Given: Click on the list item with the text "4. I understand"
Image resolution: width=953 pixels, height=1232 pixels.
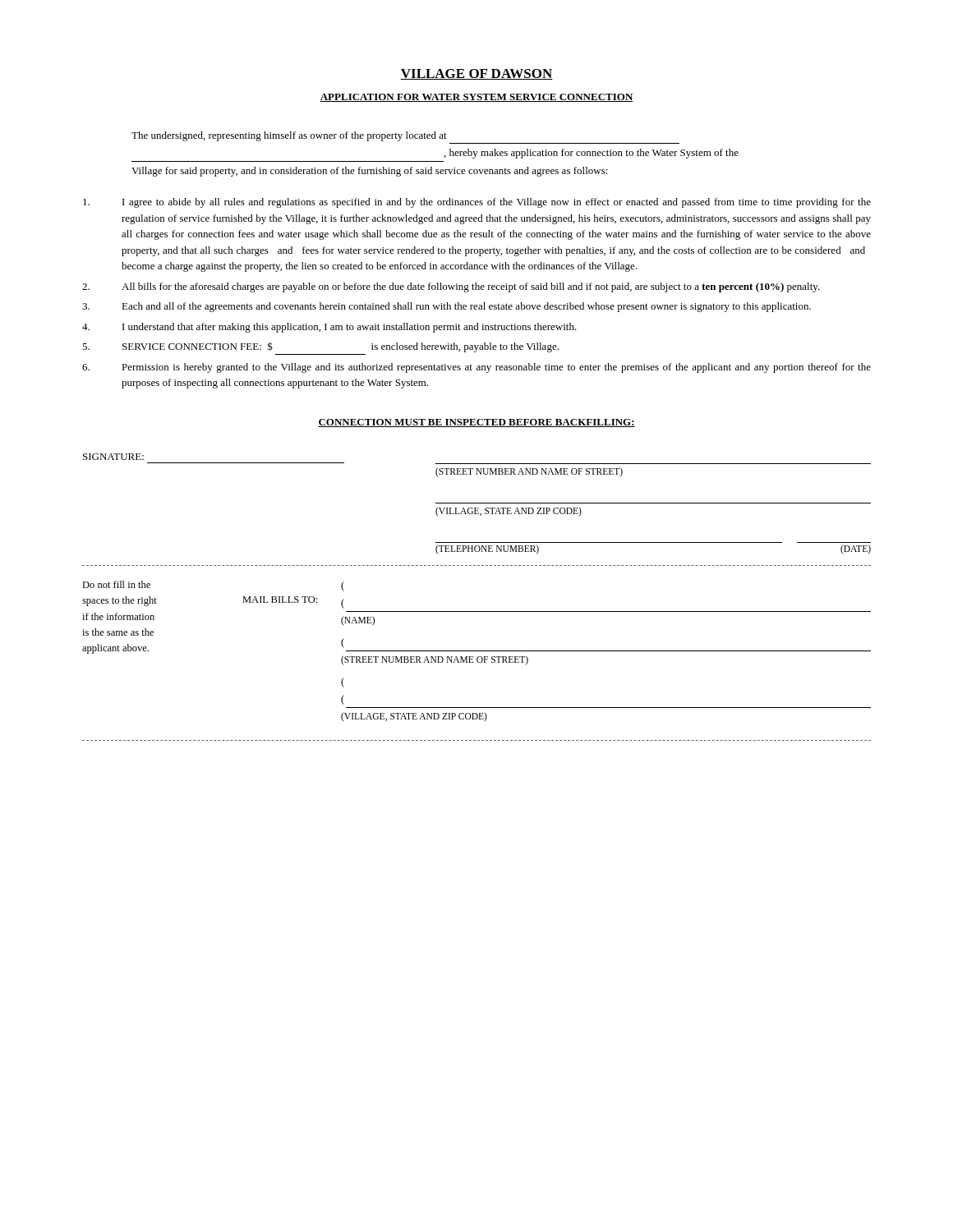Looking at the screenshot, I should (476, 326).
